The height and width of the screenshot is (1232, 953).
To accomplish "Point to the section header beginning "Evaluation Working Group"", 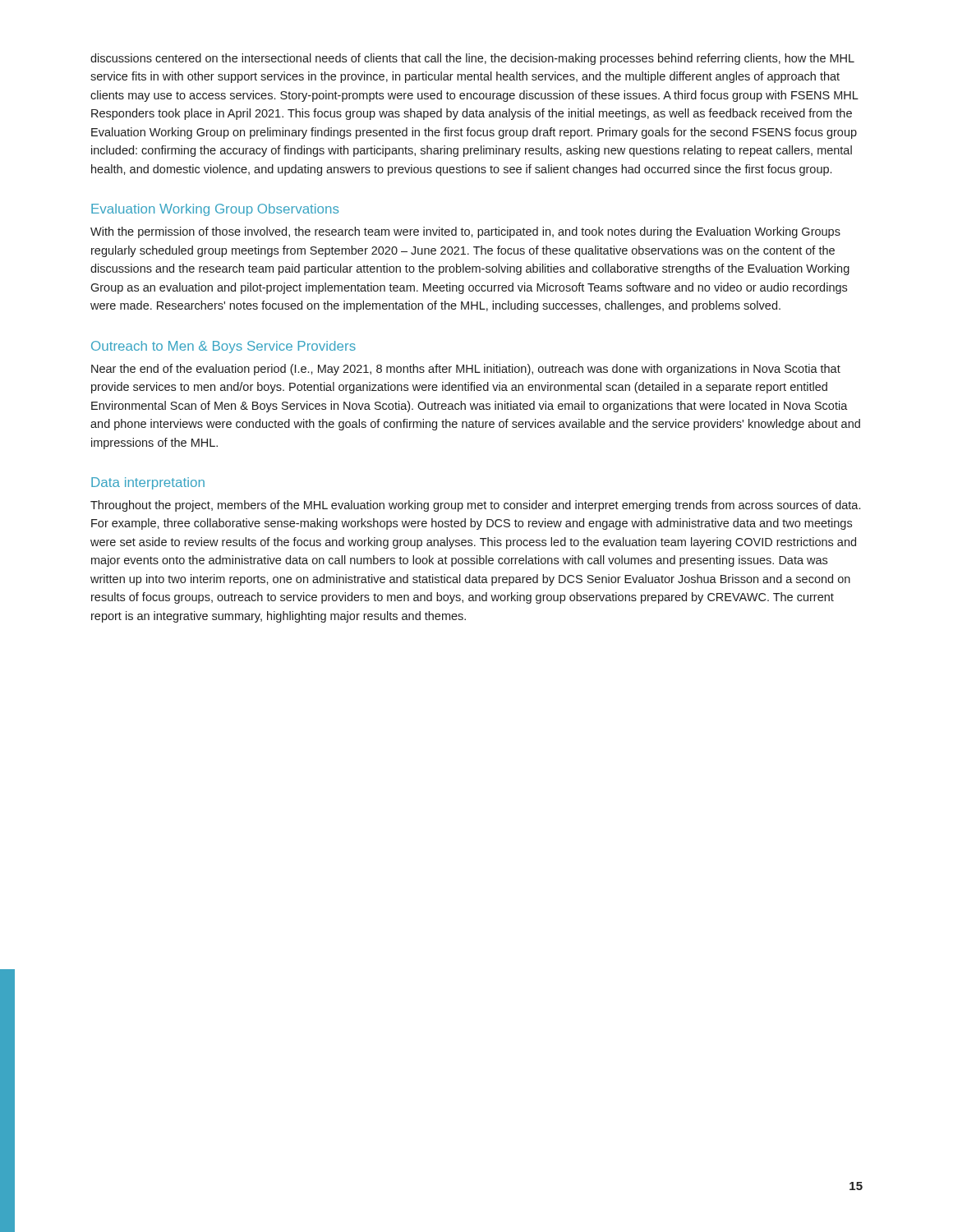I will tap(215, 210).
